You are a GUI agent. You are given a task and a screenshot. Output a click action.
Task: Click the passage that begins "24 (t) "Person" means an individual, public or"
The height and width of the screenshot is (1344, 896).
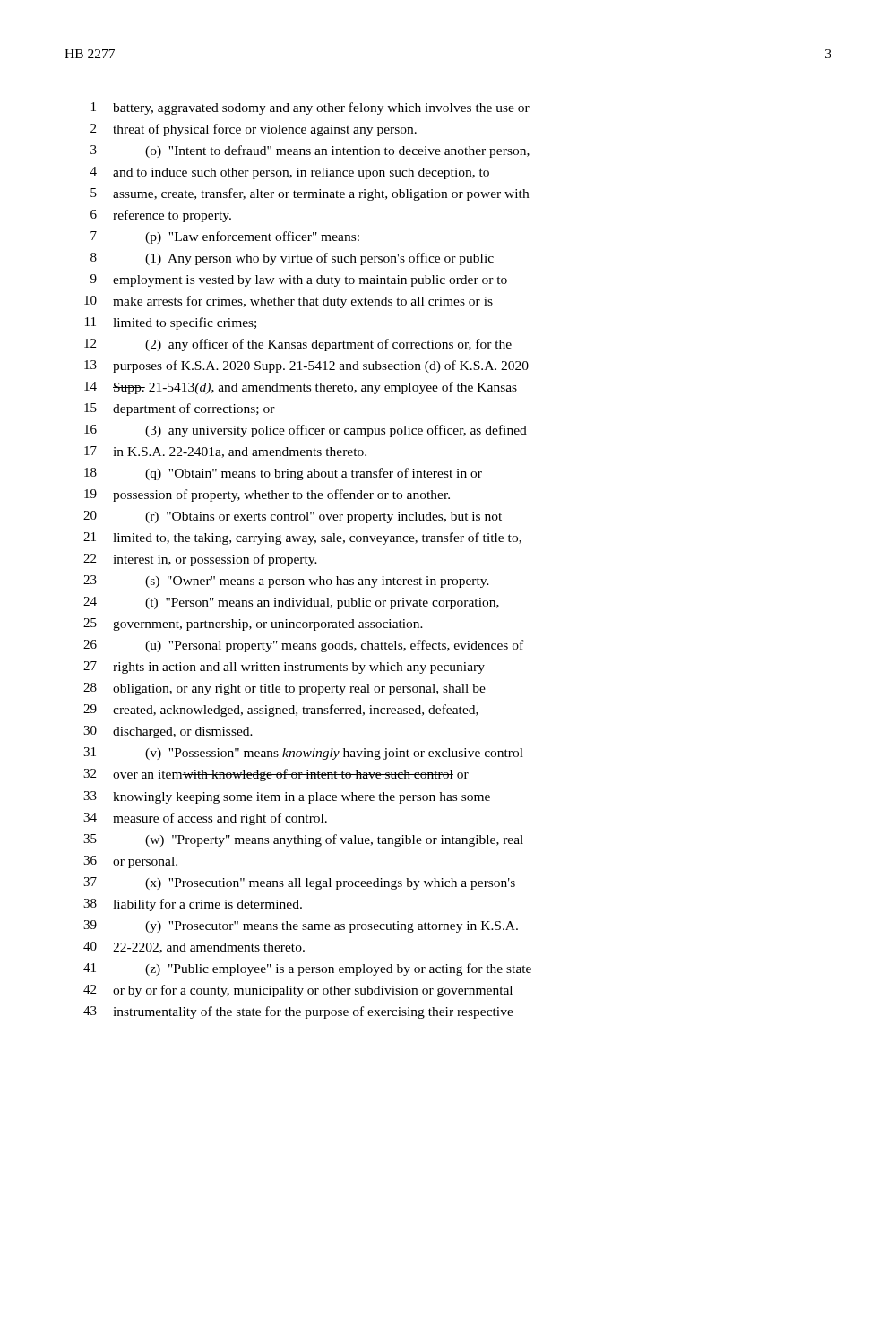[x=448, y=602]
